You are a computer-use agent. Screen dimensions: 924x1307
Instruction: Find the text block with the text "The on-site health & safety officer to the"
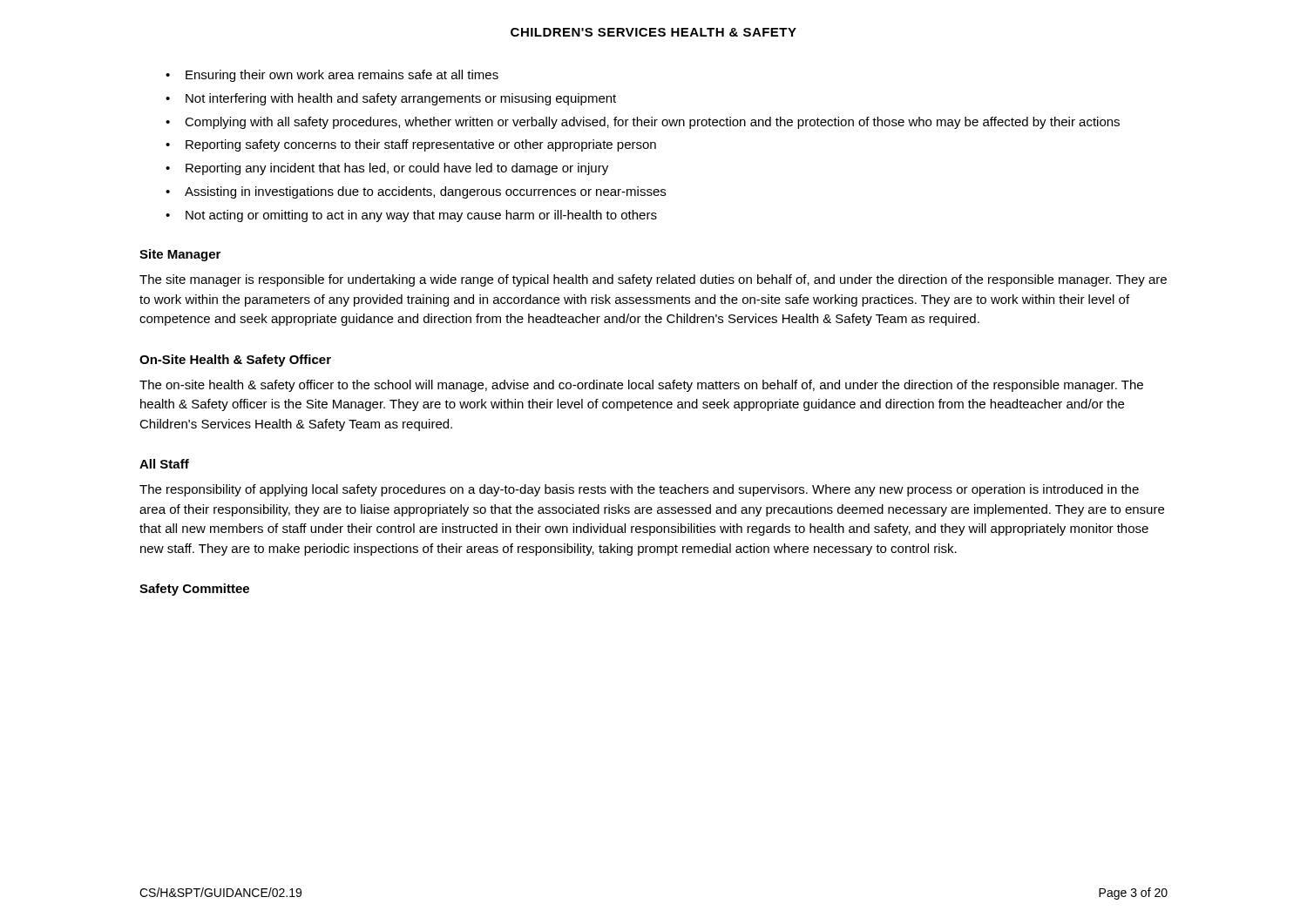click(x=642, y=404)
